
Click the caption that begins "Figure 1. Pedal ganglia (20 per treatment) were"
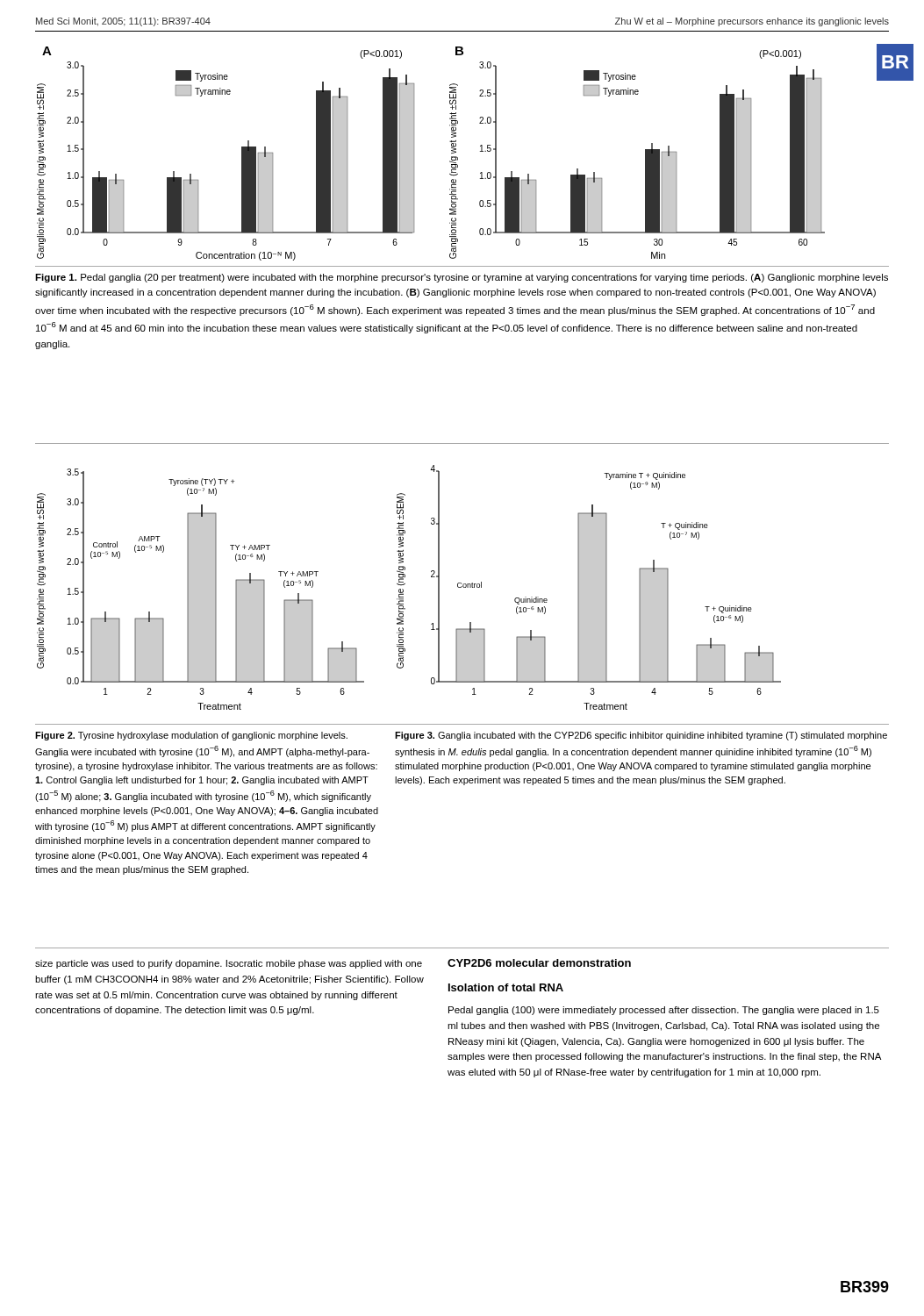[x=462, y=310]
